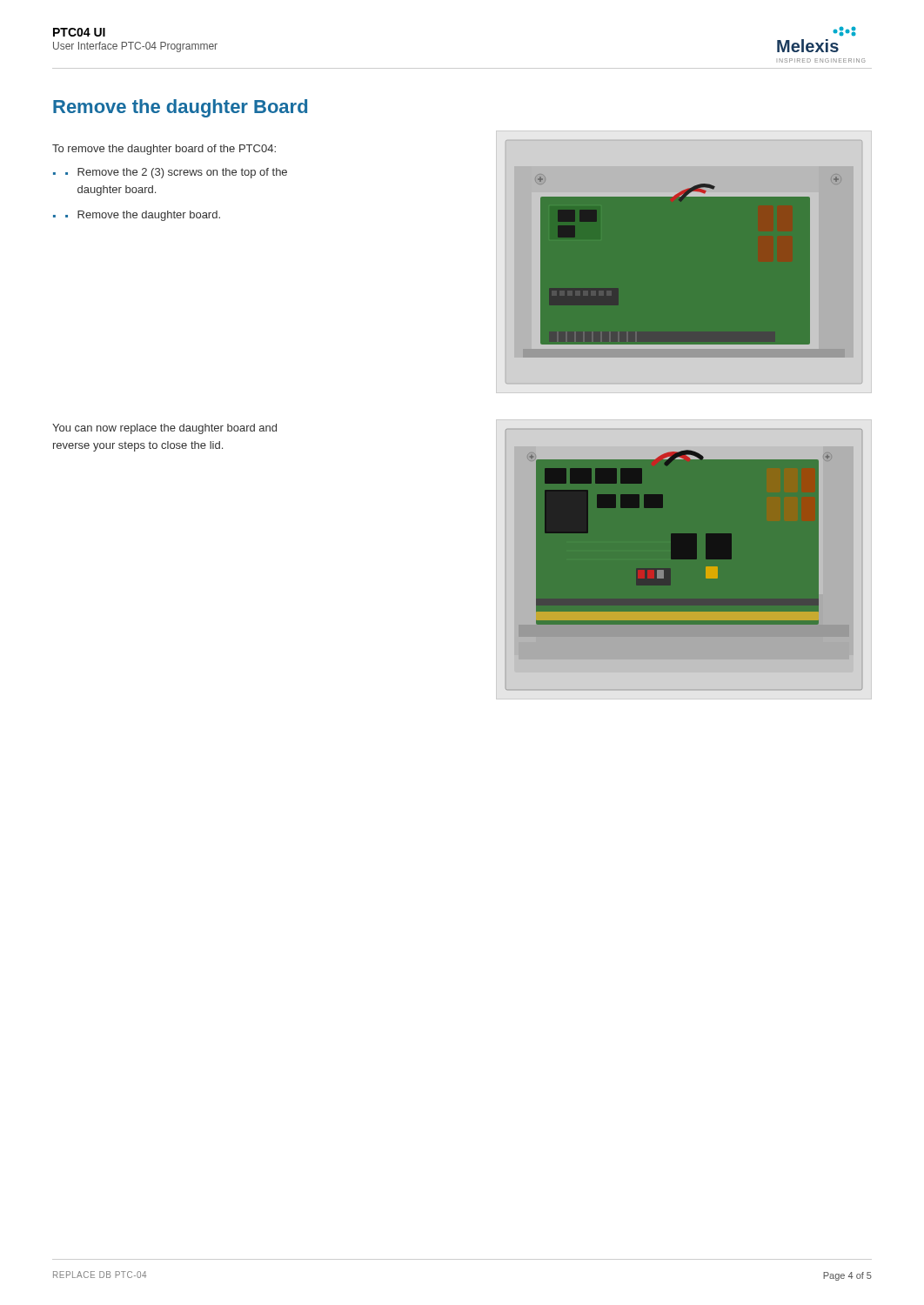Screen dimensions: 1305x924
Task: Point to the block beginning "▪ Remove the 2 (3) screws"
Action: click(x=193, y=180)
